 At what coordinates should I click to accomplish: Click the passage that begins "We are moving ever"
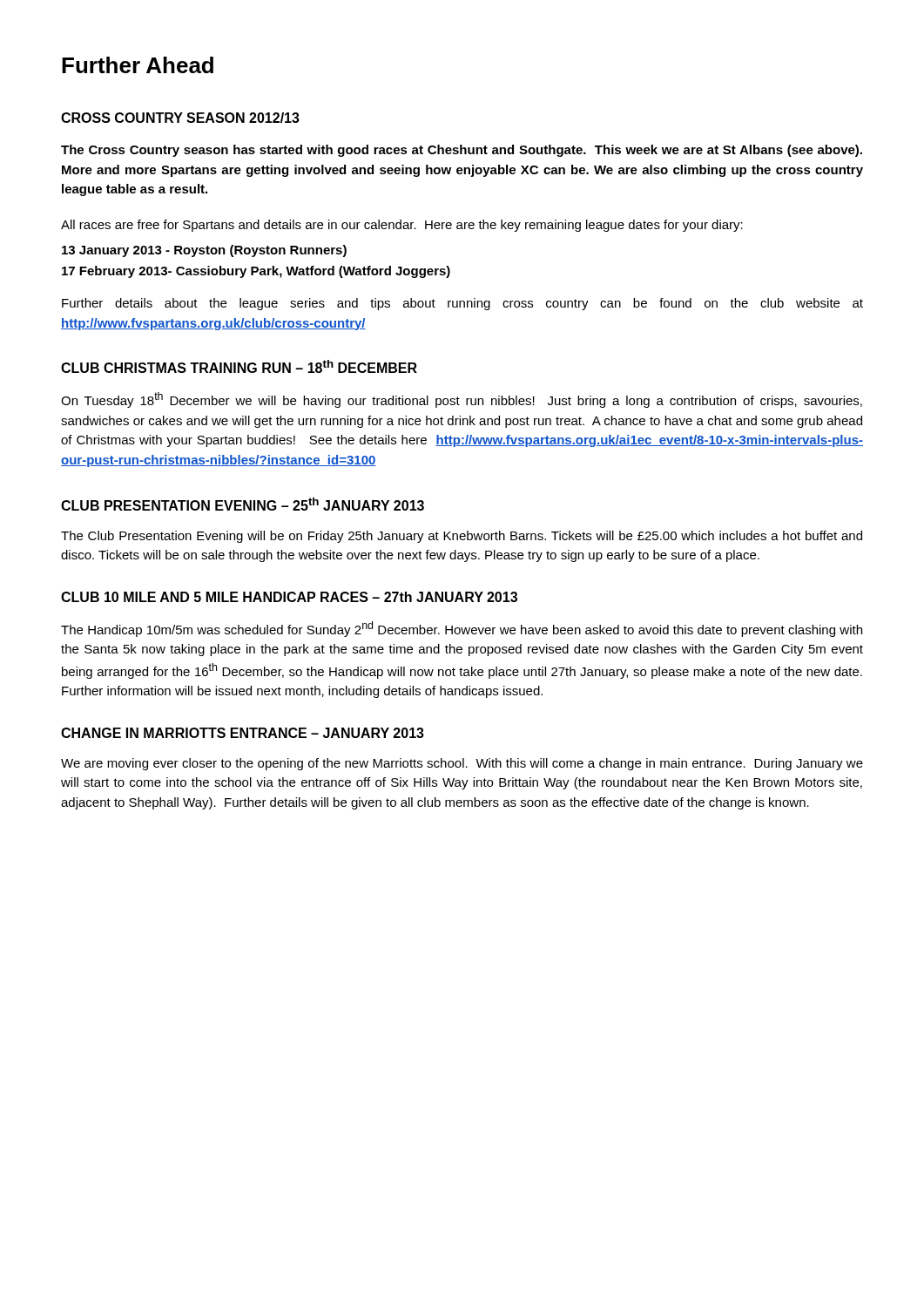coord(462,782)
